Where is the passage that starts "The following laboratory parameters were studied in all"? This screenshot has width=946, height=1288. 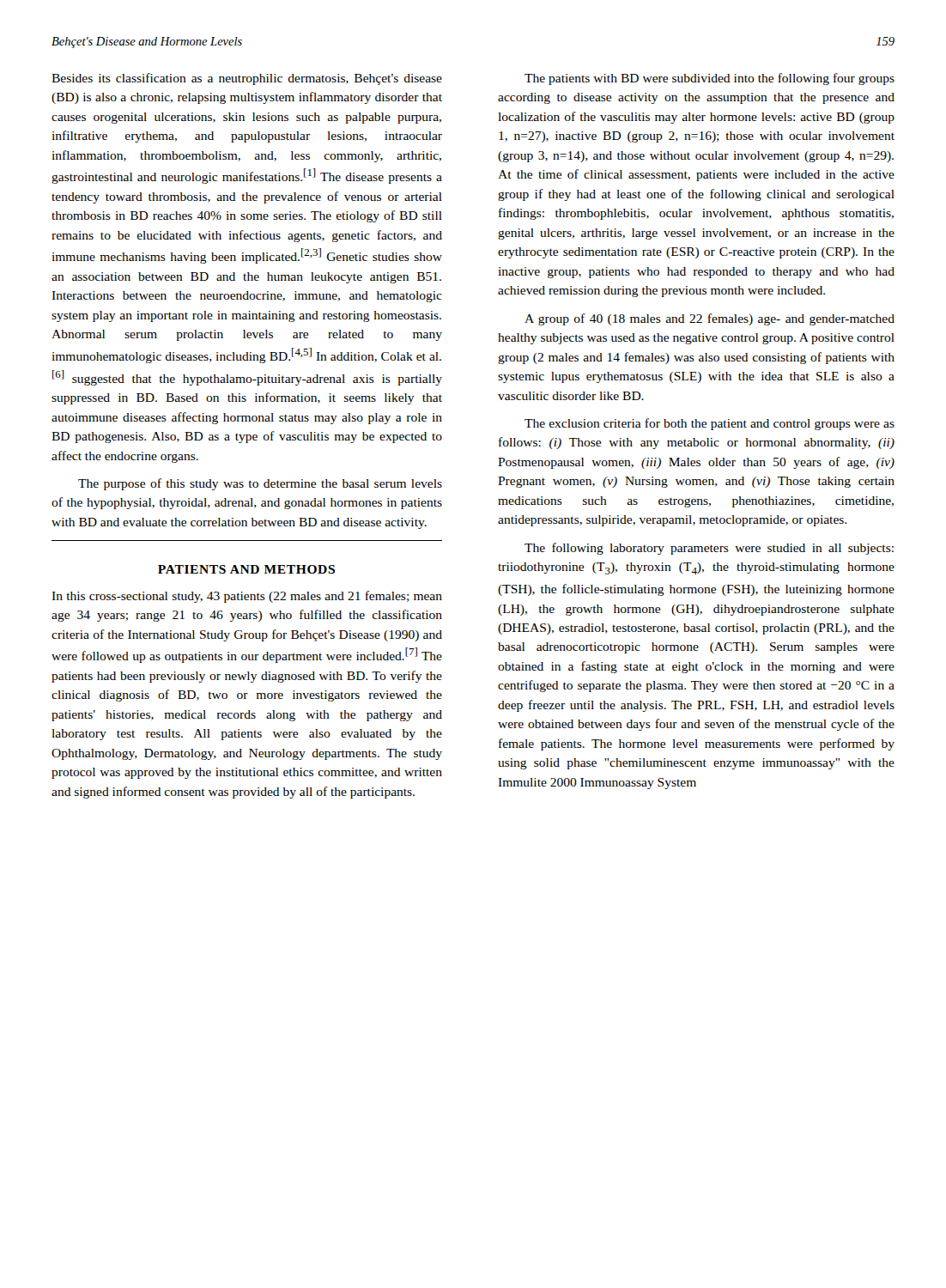696,665
